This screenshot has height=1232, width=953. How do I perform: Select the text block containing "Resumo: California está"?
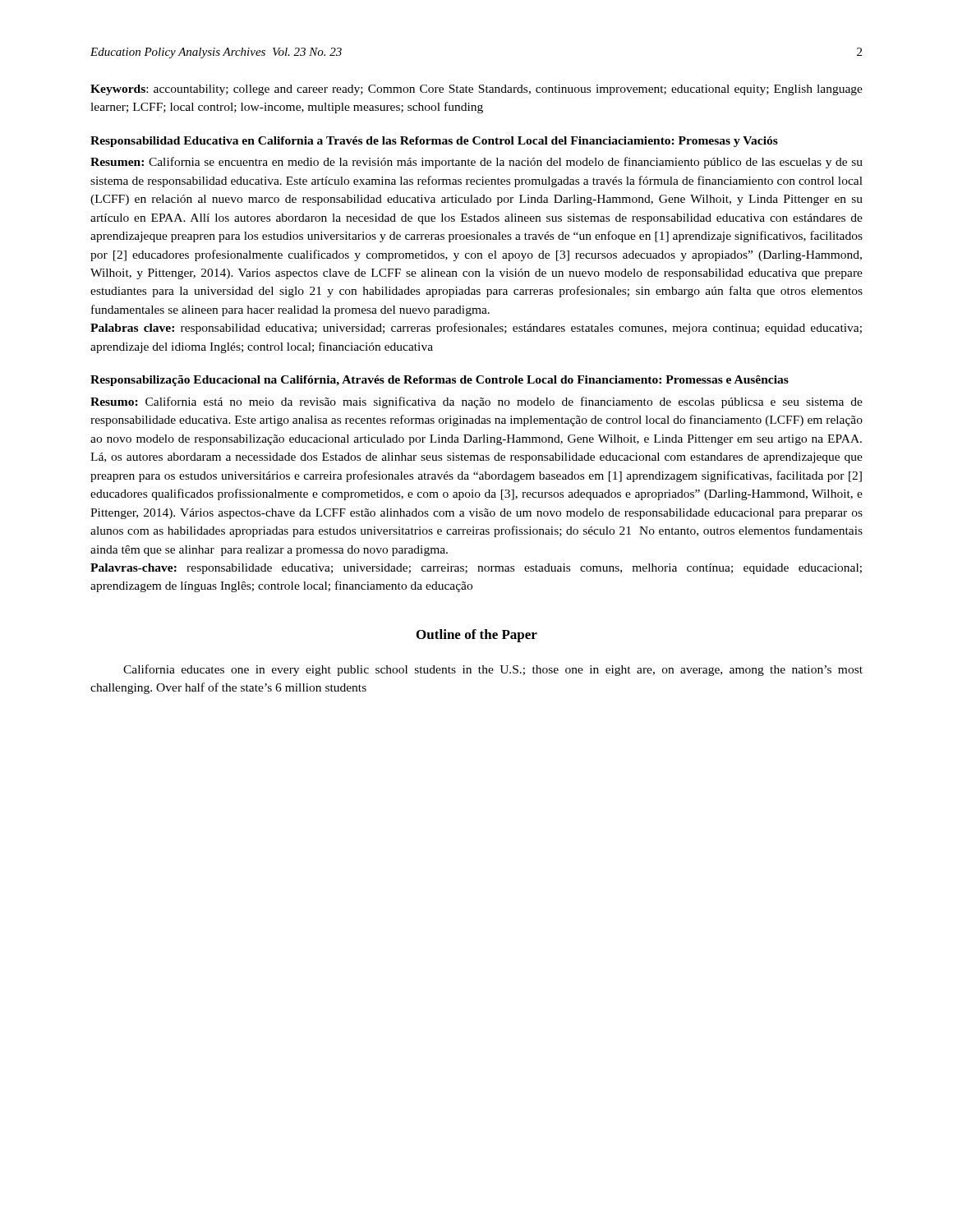(x=476, y=493)
